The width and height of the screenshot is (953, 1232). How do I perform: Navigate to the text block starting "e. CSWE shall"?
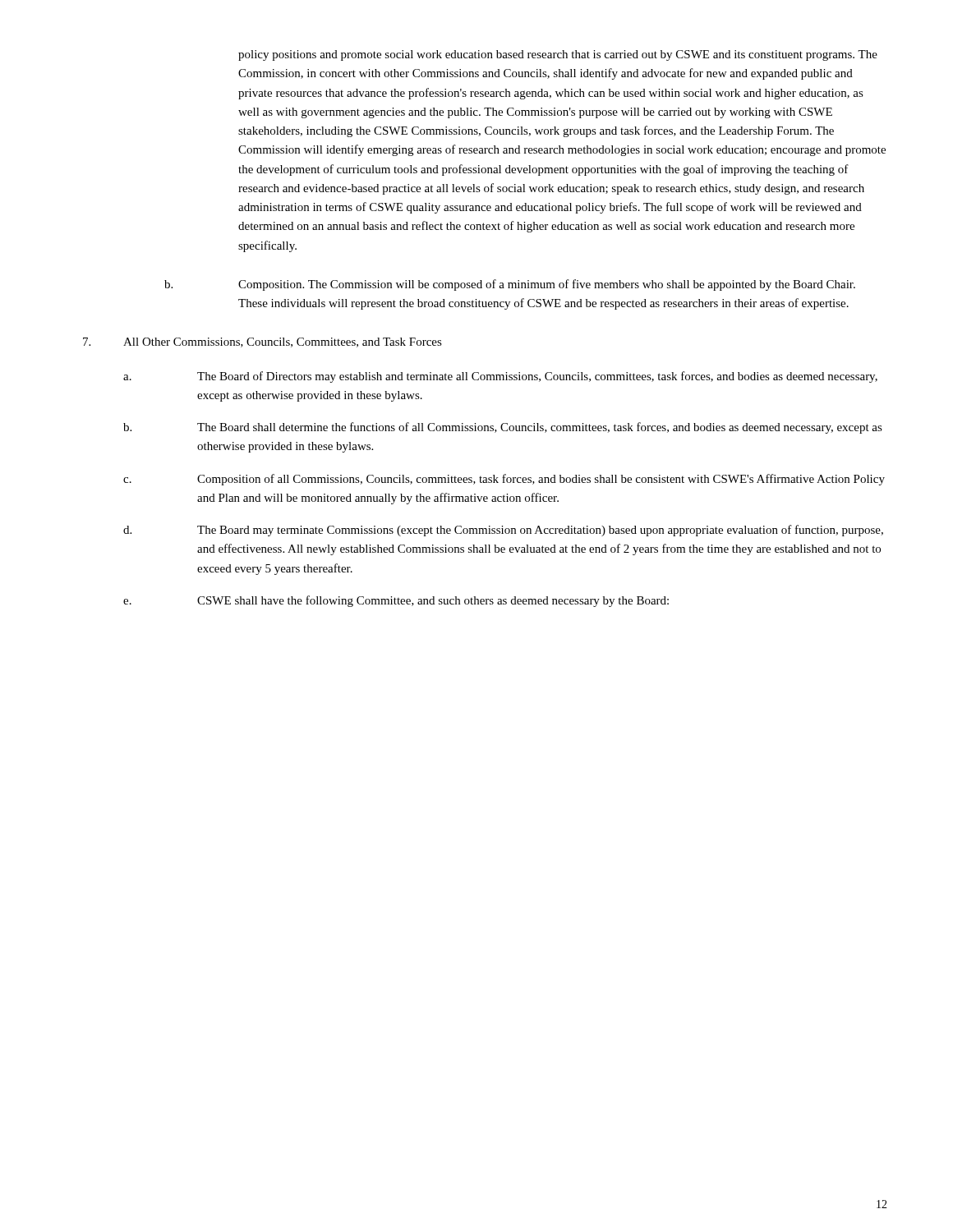click(505, 601)
